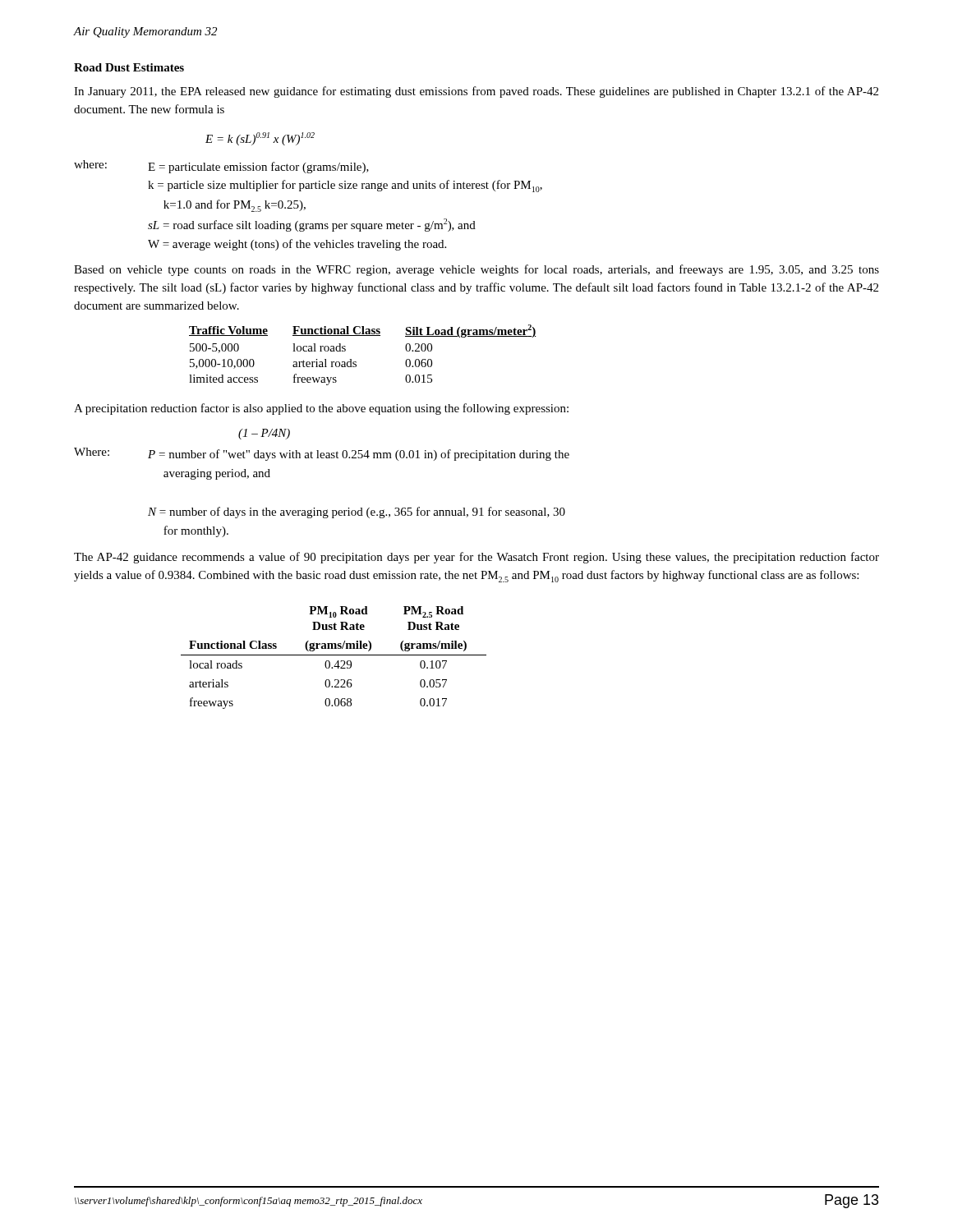
Task: Find the block on this page that starts "E = particulate emission factor"
Action: (x=258, y=168)
